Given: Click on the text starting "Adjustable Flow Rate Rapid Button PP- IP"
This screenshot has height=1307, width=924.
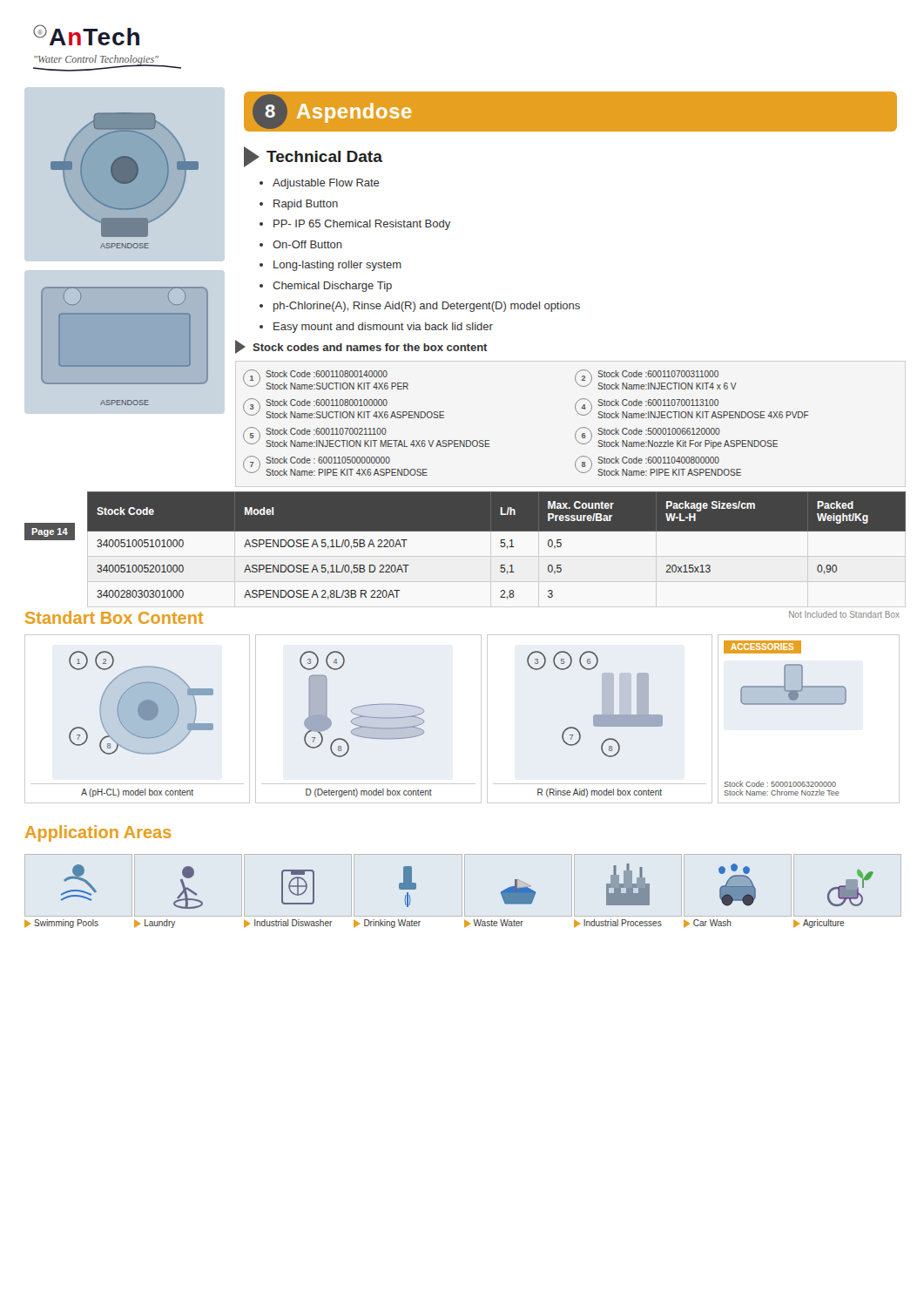Looking at the screenshot, I should point(320,184).
